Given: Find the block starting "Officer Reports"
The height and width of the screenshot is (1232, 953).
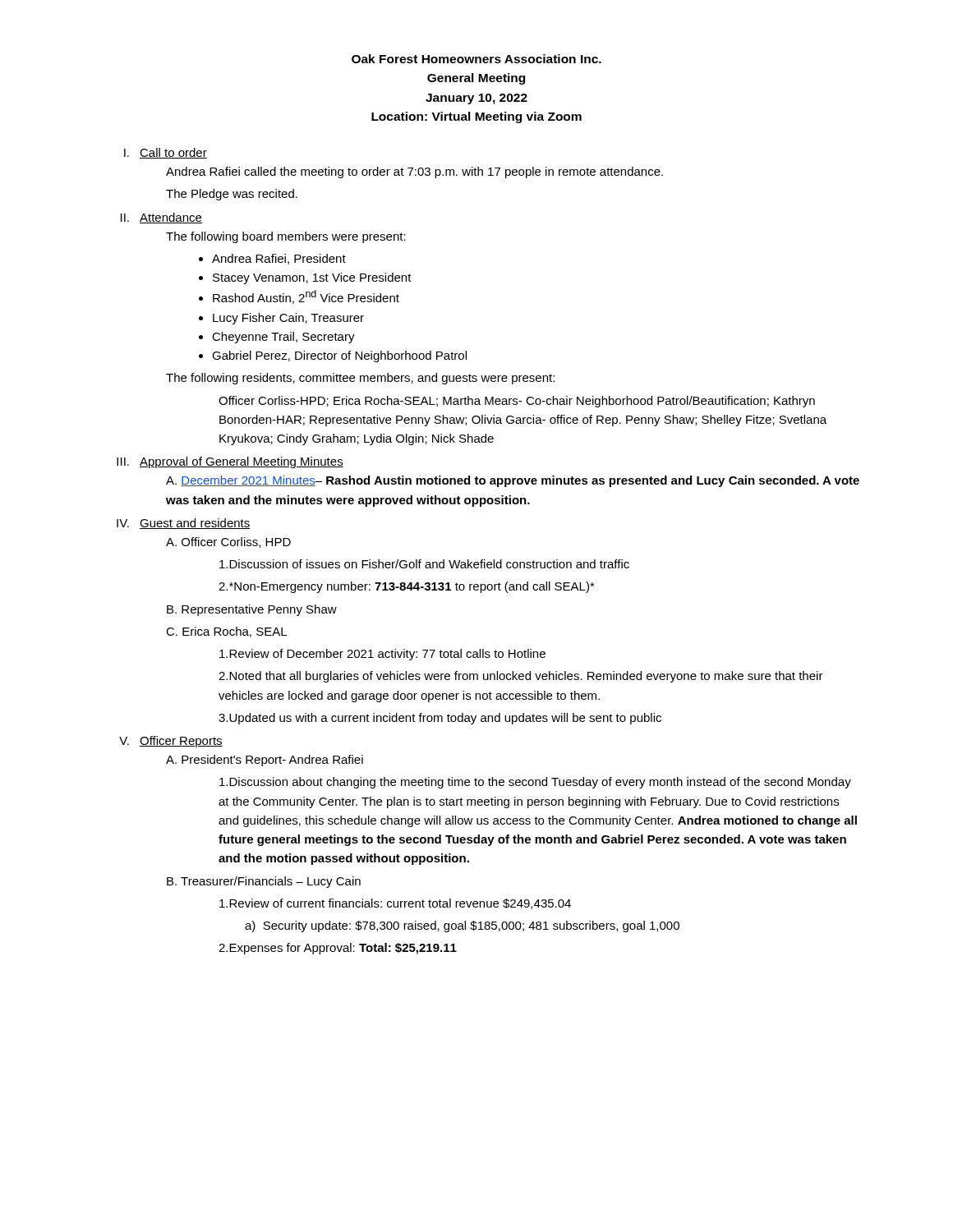Looking at the screenshot, I should pos(181,740).
